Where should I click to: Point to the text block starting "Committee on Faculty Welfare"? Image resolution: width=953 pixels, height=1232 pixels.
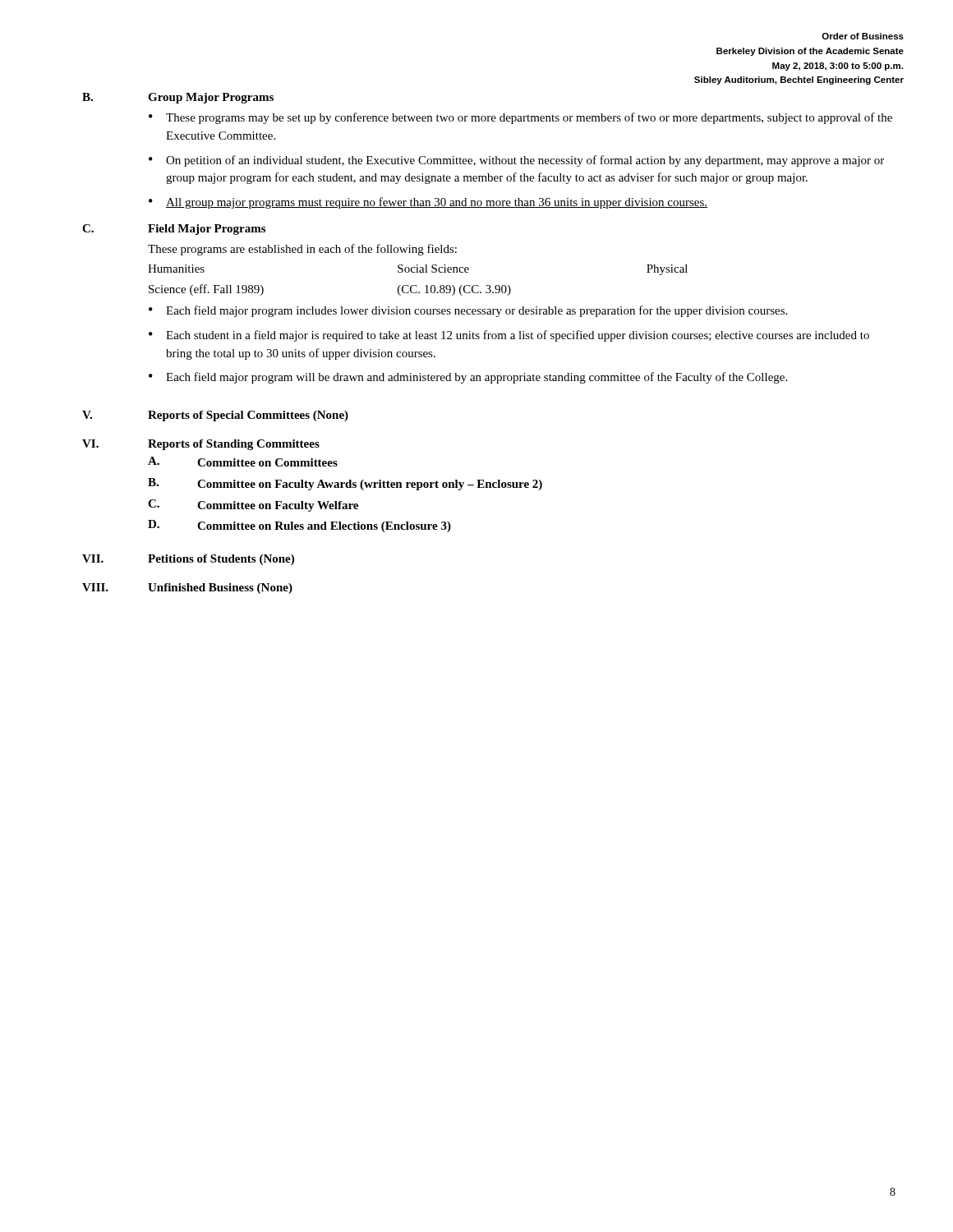click(278, 505)
